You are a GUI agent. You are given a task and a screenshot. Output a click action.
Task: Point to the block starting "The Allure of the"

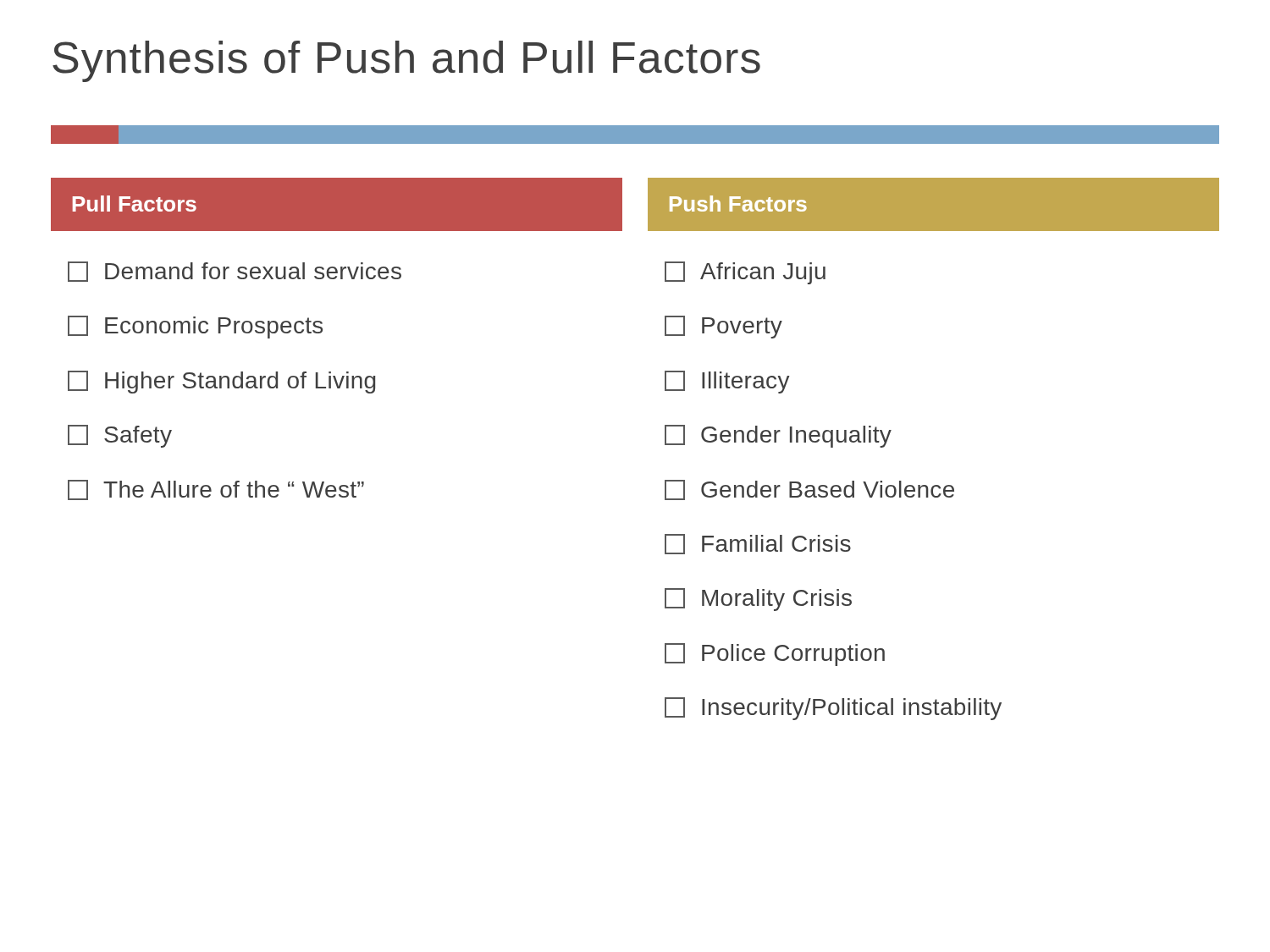(x=345, y=490)
